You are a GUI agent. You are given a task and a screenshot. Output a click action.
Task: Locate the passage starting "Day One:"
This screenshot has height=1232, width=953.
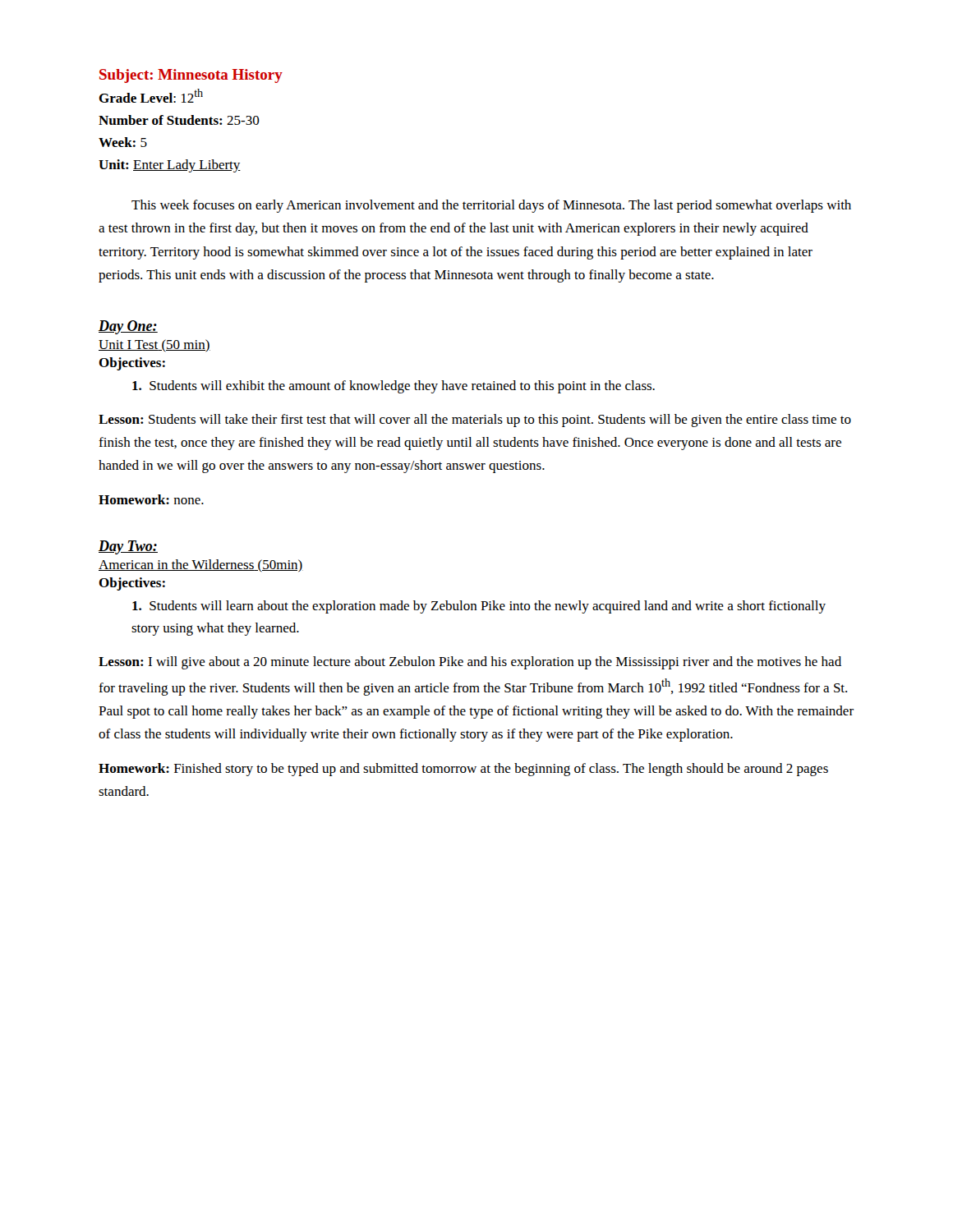coord(128,326)
